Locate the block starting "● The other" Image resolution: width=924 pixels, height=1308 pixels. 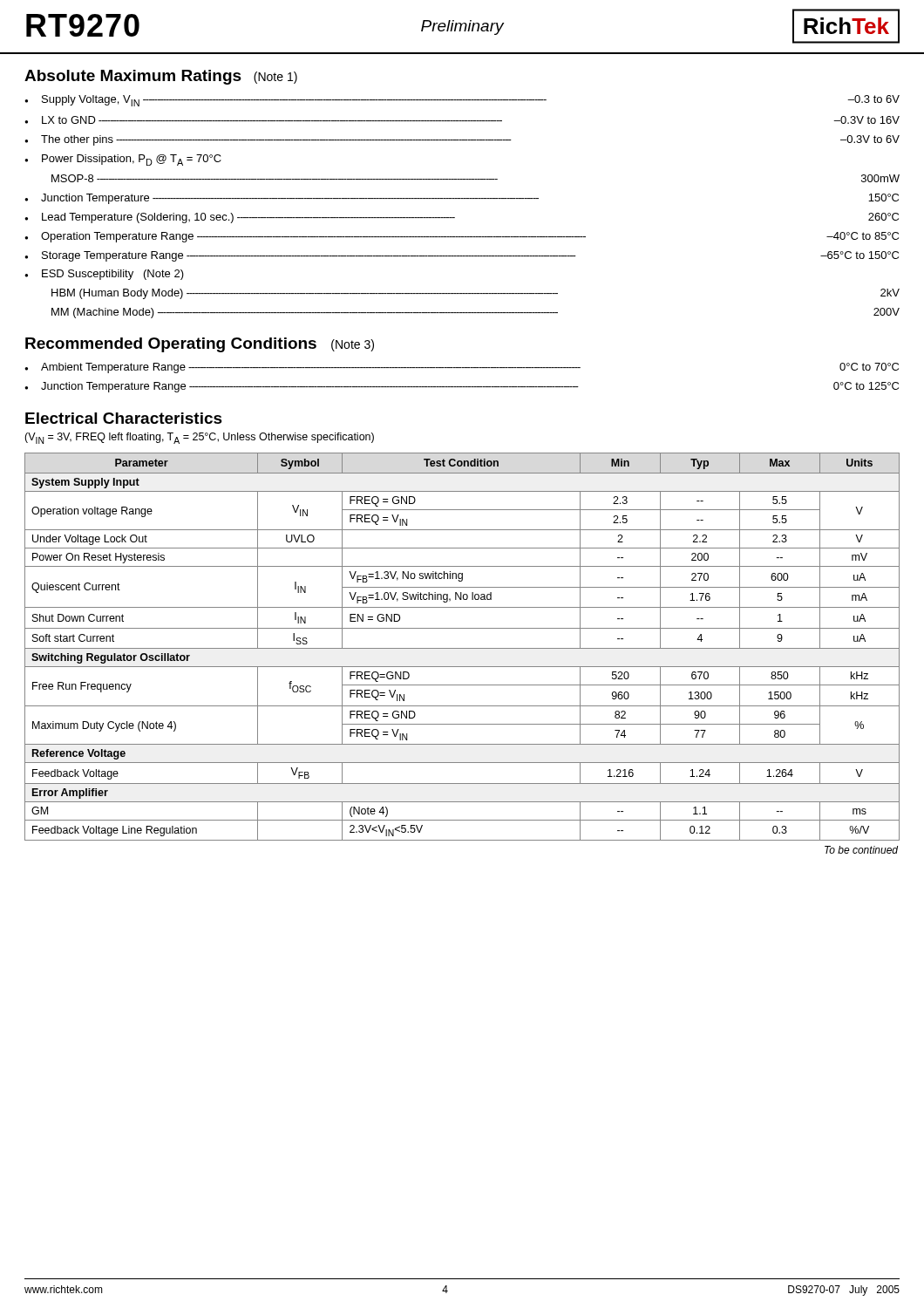462,140
